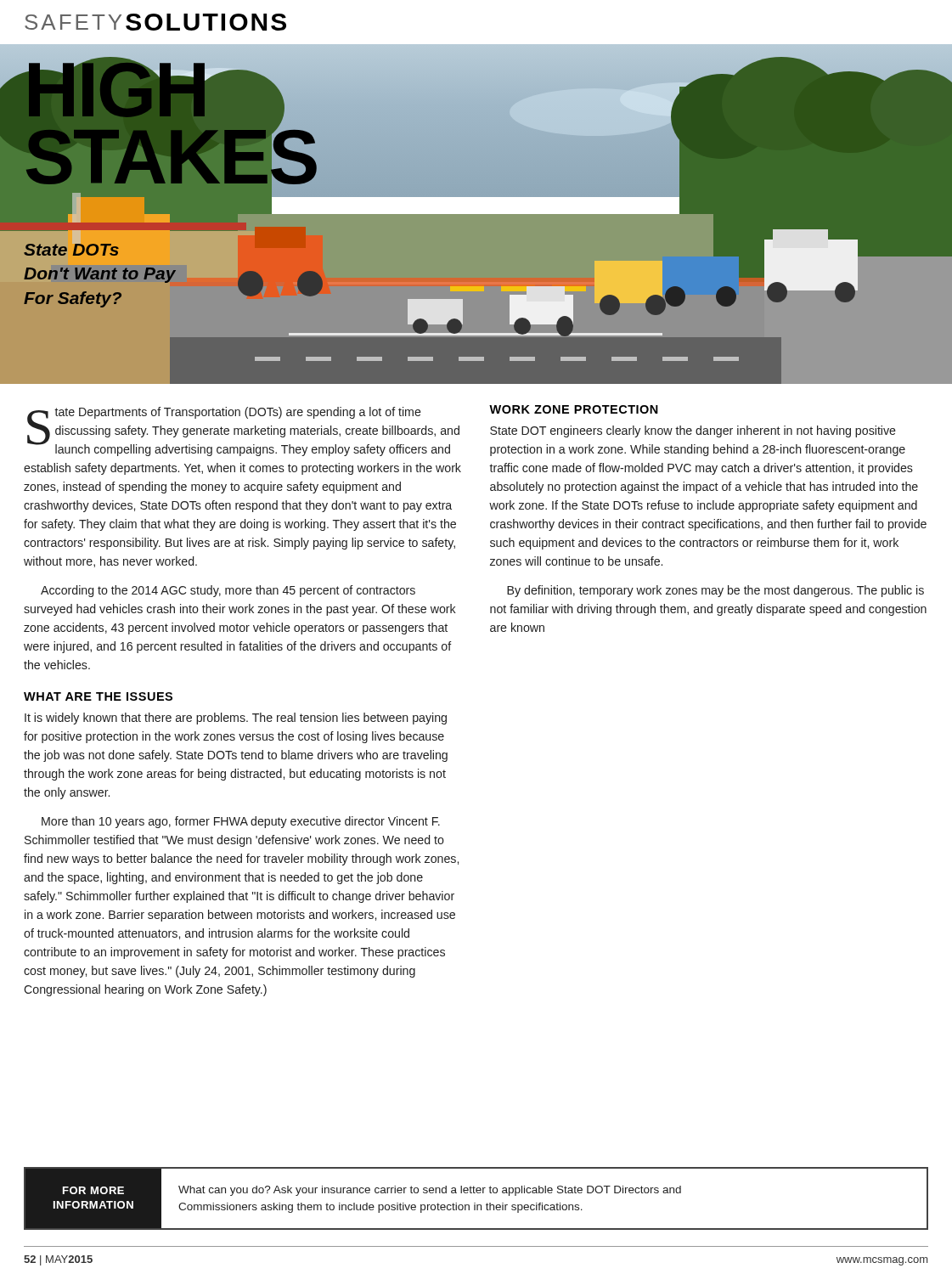Locate the block of text that opens with "According to the 2014 AGC study, more than"
Image resolution: width=952 pixels, height=1274 pixels.
pyautogui.click(x=240, y=628)
